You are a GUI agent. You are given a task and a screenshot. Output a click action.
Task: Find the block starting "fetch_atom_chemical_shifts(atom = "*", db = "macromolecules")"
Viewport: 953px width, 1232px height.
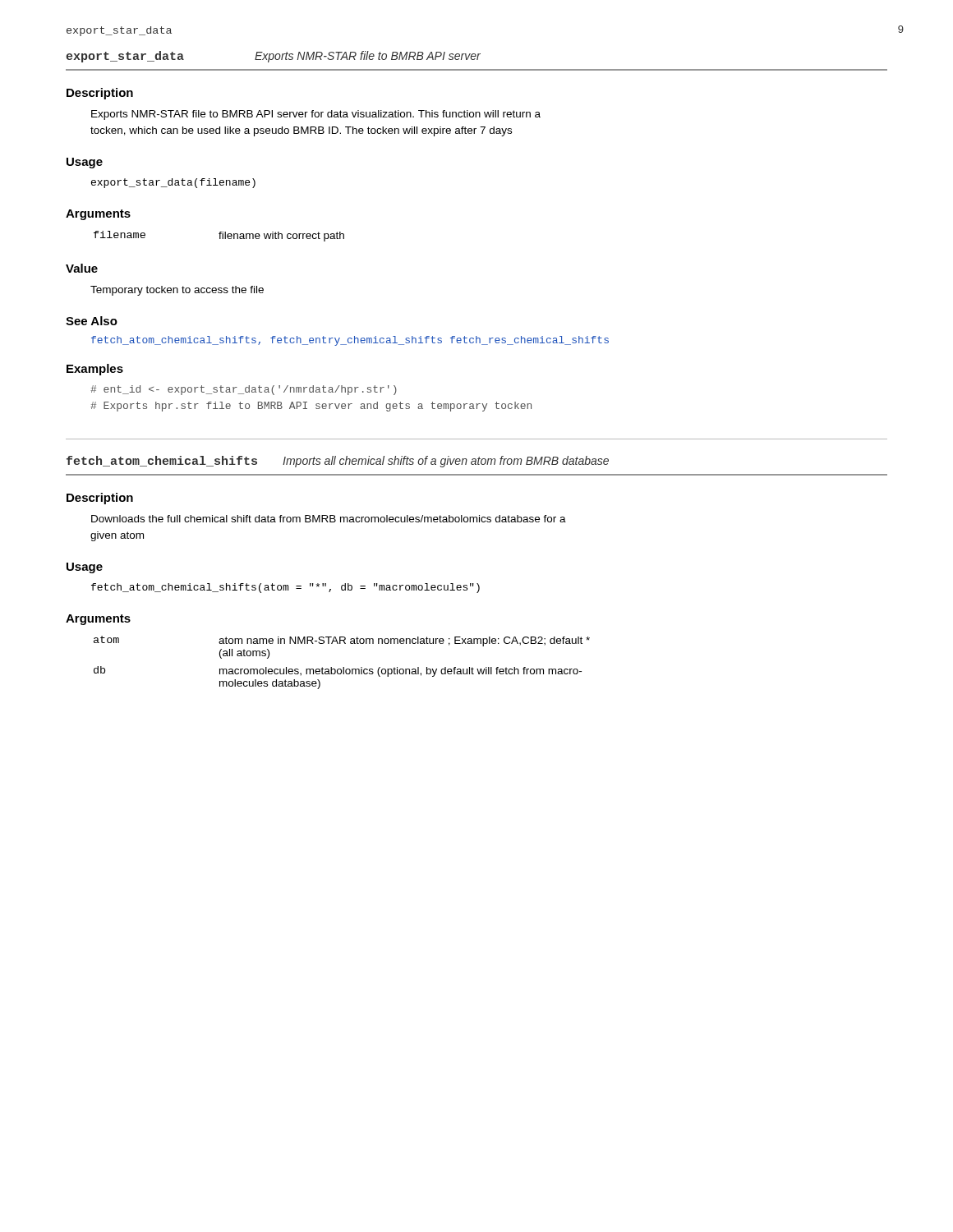point(286,587)
